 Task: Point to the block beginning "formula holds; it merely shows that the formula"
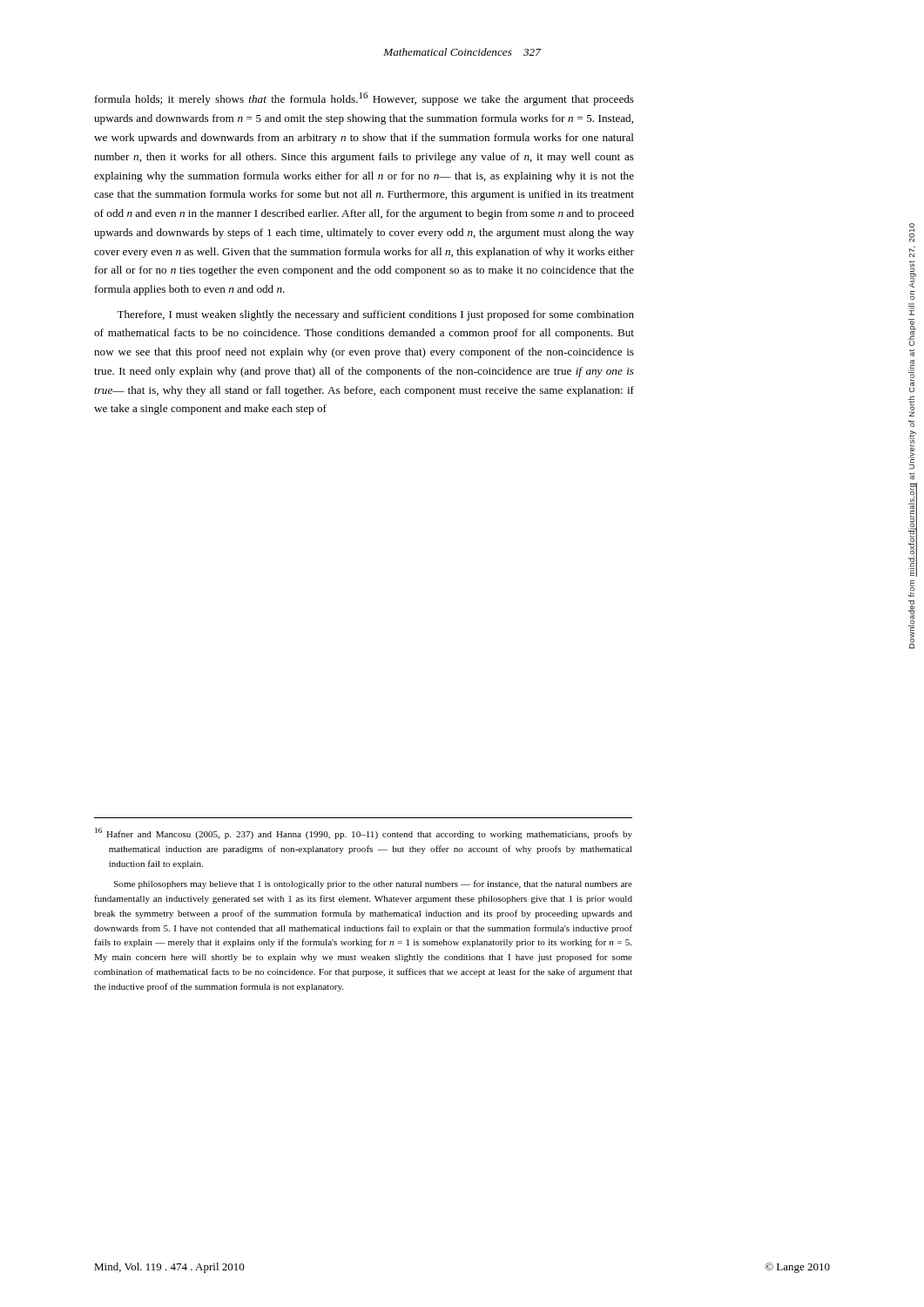[364, 253]
